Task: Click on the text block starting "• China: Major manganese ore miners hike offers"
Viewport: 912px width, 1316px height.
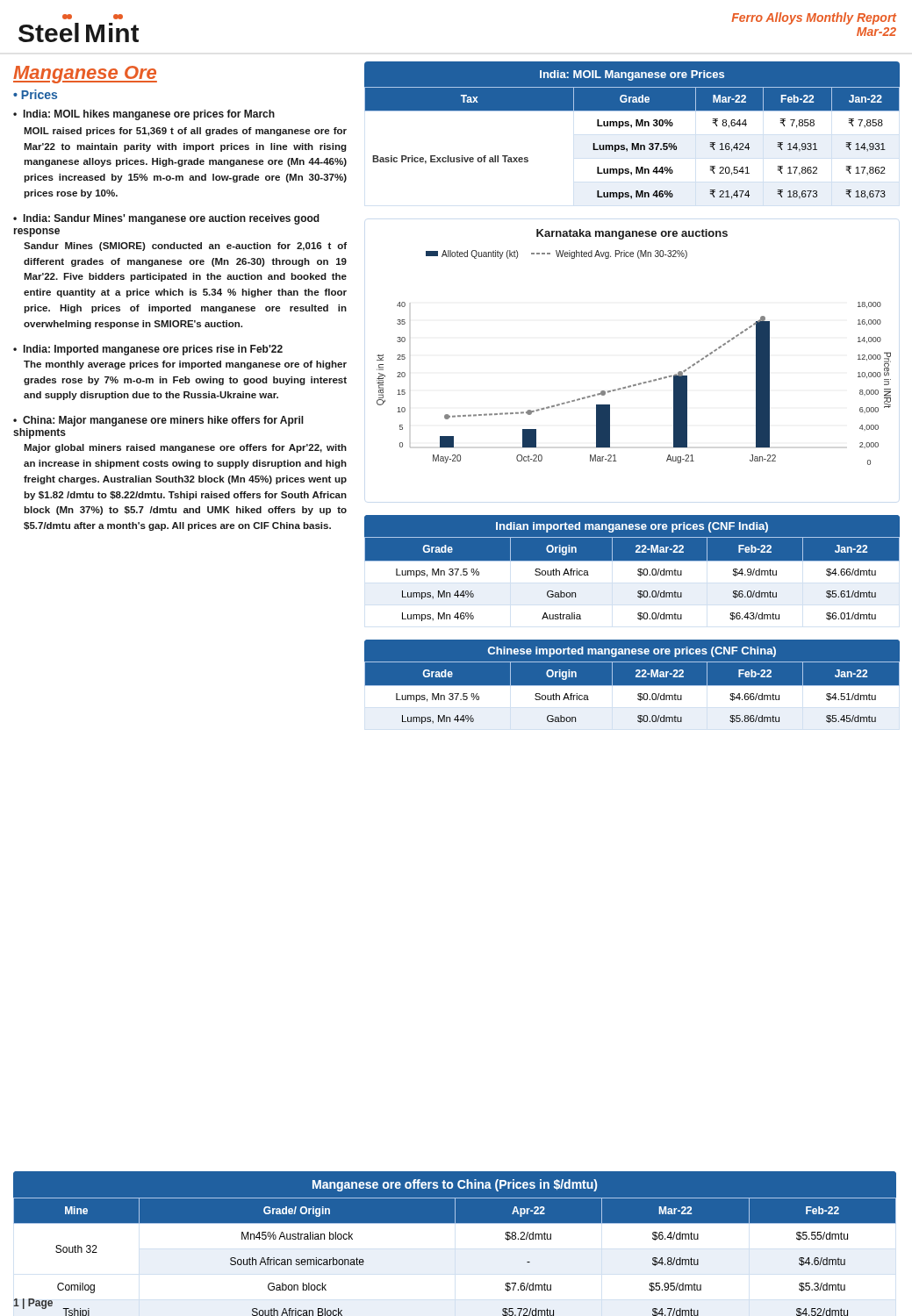Action: click(159, 427)
